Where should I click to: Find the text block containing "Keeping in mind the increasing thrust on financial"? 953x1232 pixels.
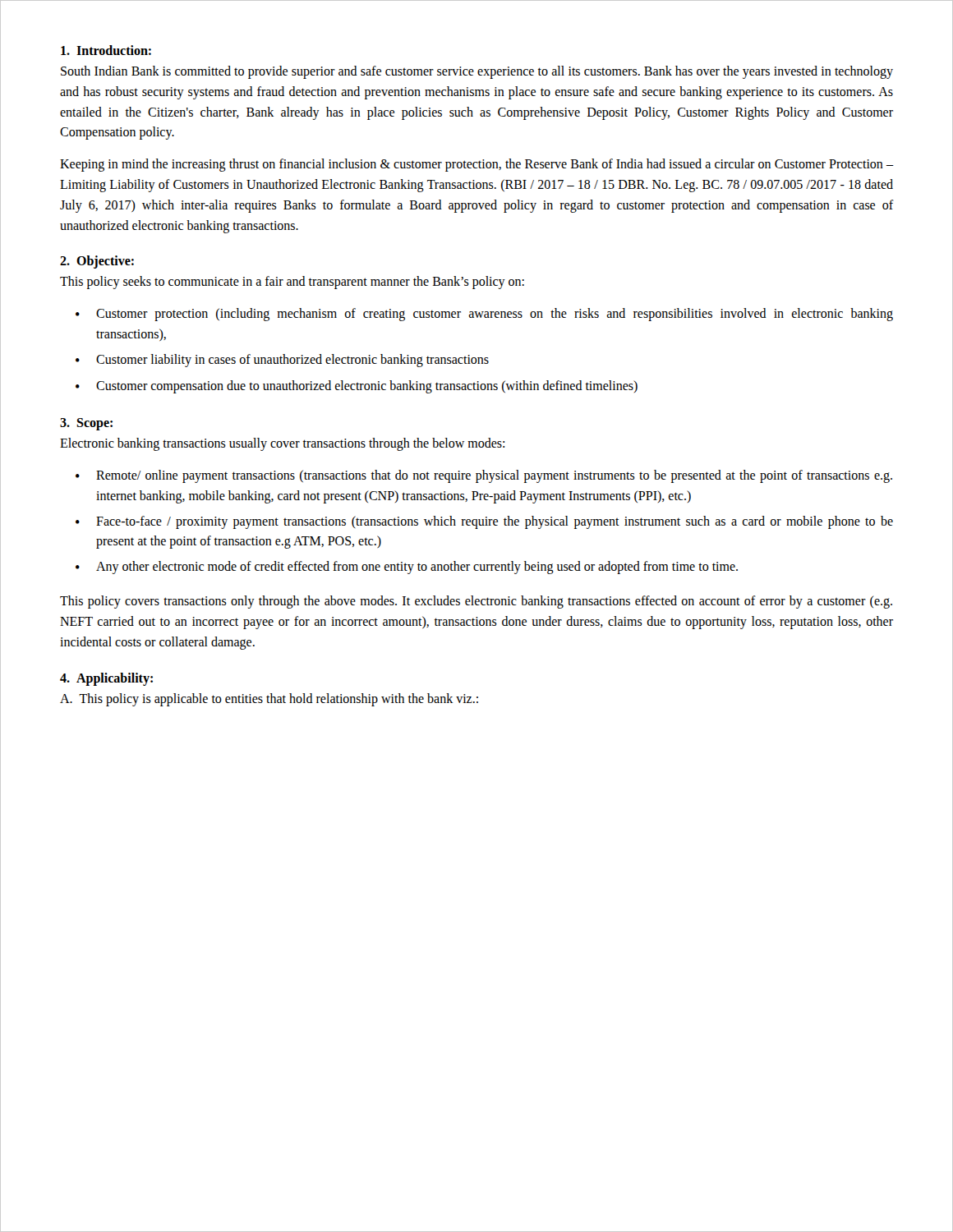coord(476,195)
